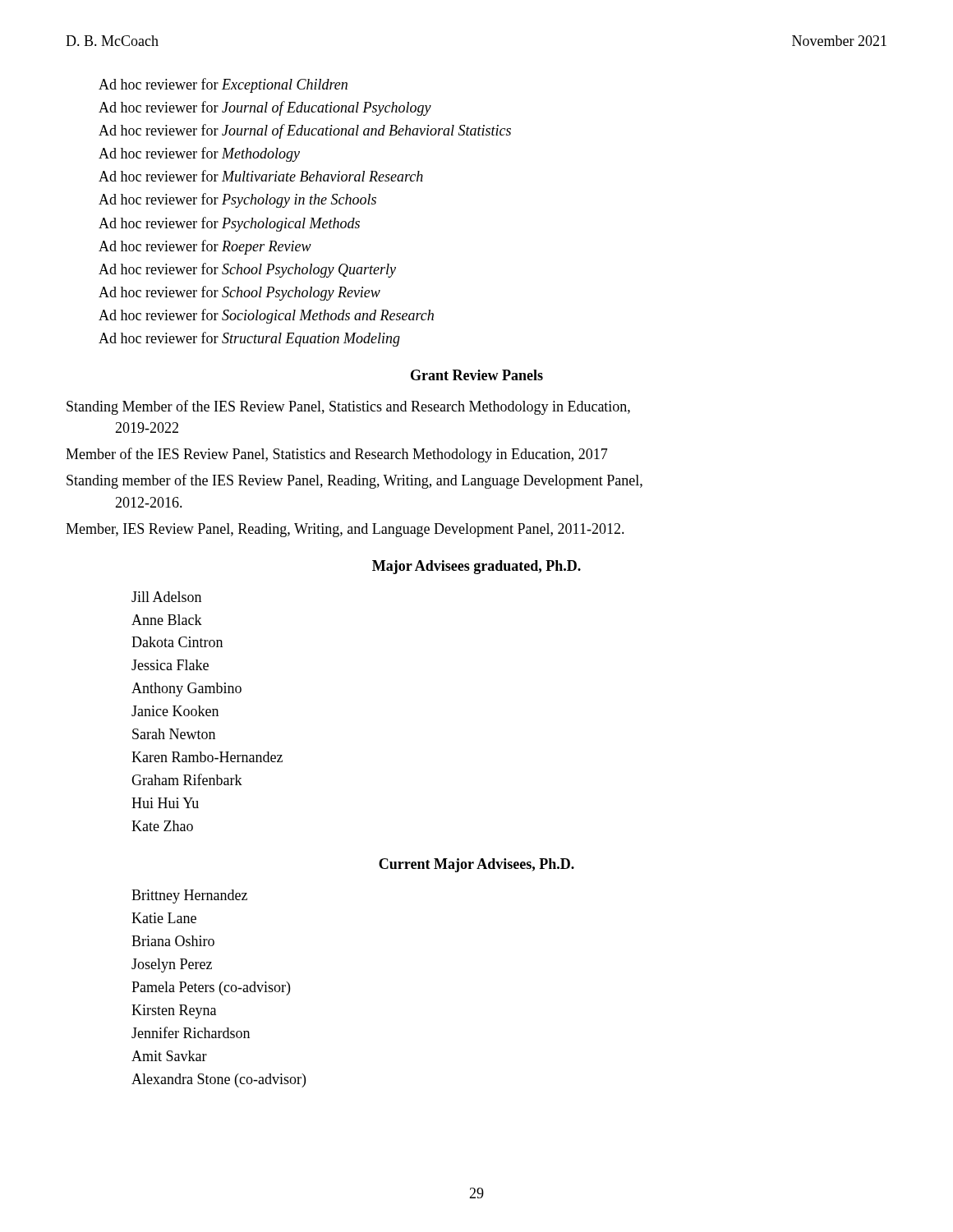The image size is (953, 1232).
Task: Where does it say "Ad hoc reviewer for Methodology"?
Action: click(x=199, y=154)
